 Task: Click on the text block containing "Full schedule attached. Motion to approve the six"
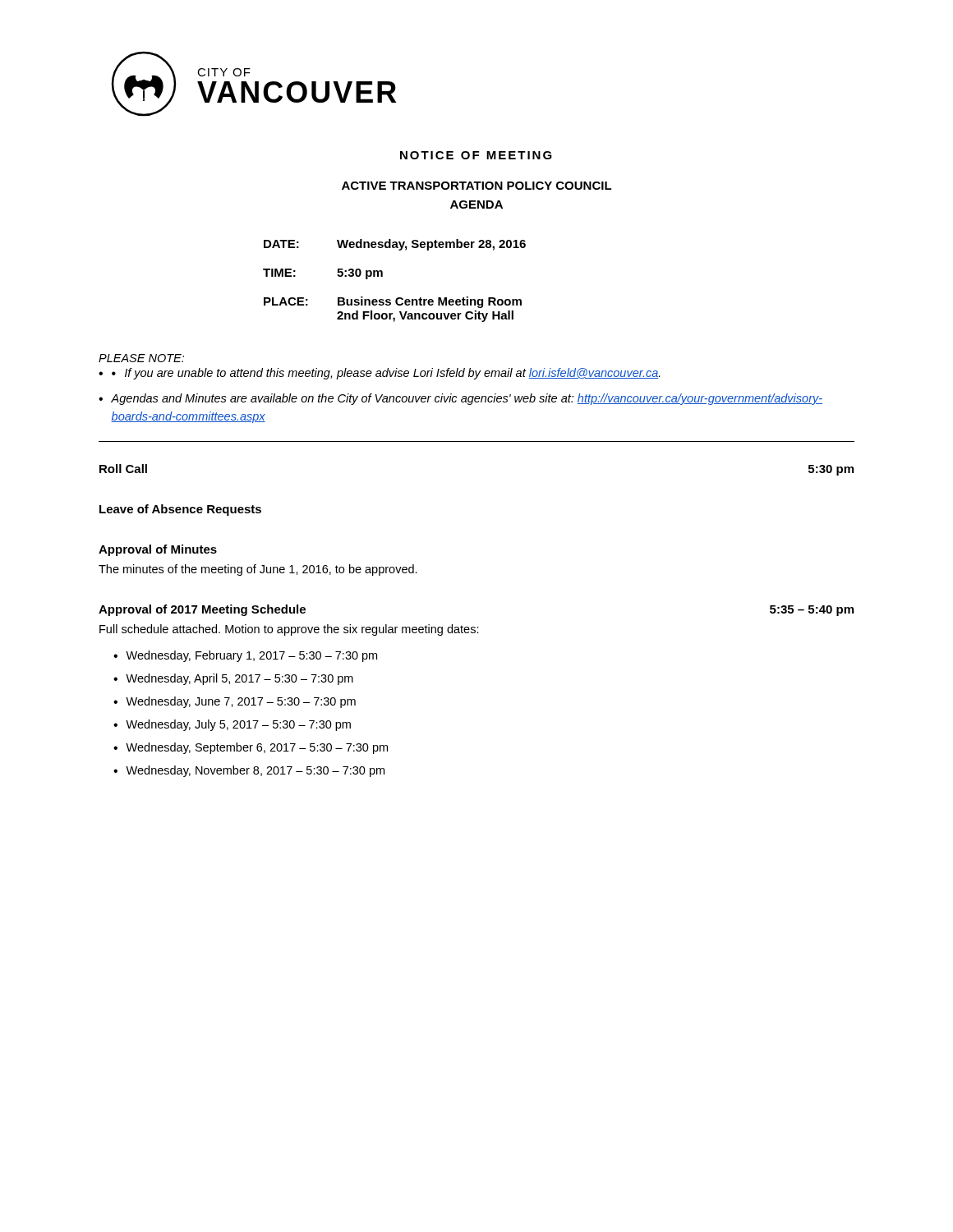pos(289,629)
